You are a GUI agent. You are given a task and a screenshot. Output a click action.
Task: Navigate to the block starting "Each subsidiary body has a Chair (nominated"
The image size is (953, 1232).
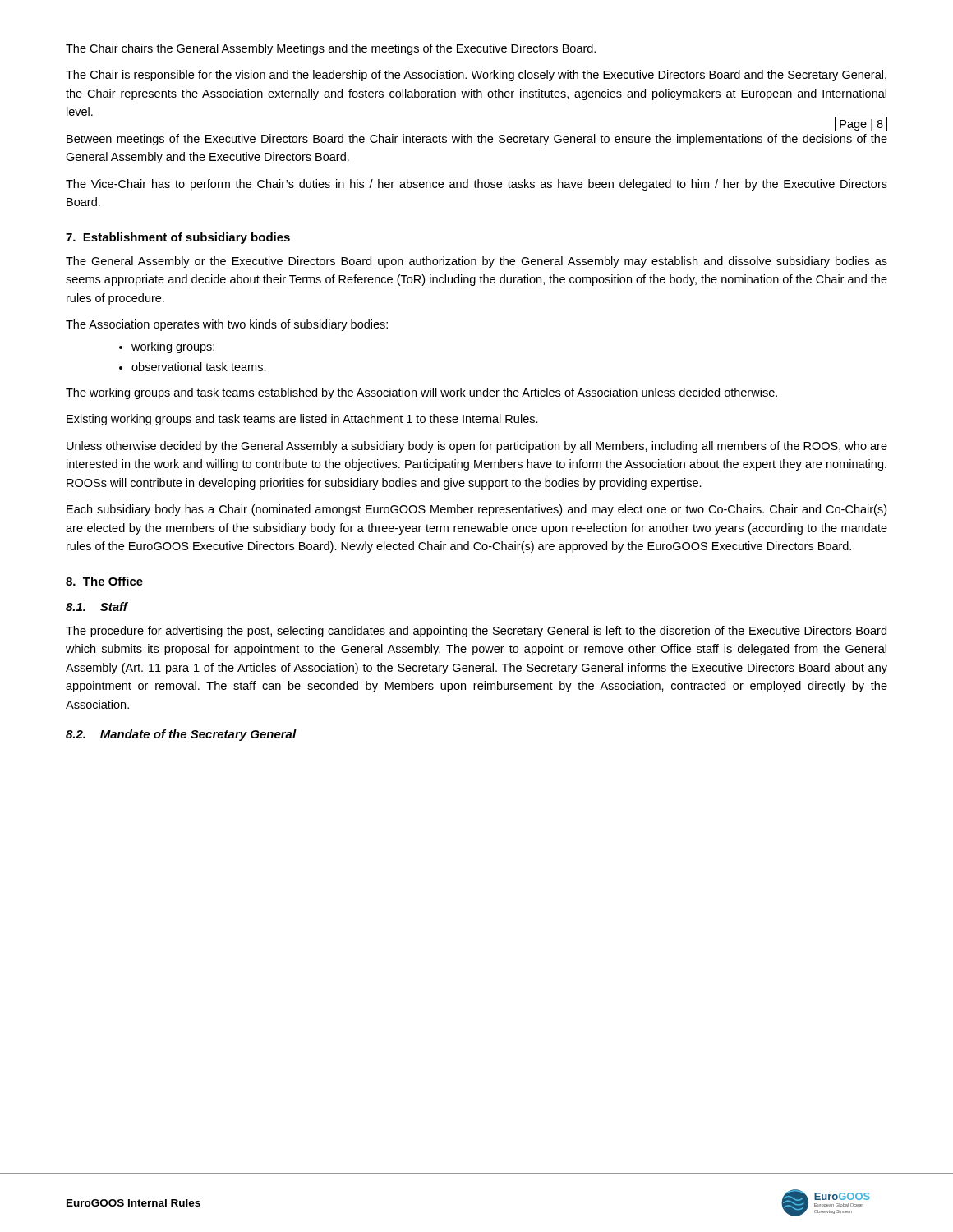tap(476, 528)
